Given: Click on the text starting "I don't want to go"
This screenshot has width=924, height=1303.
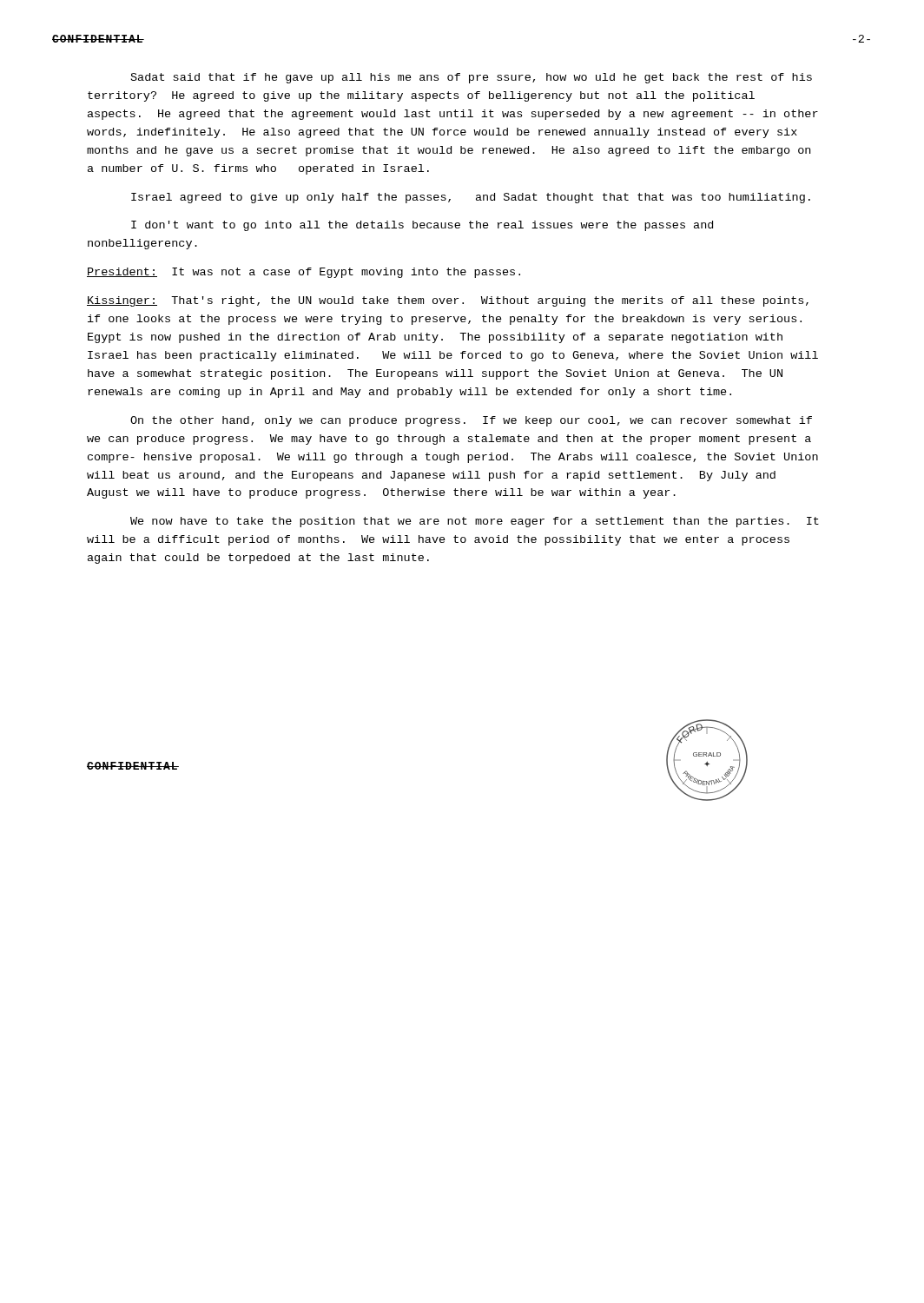Looking at the screenshot, I should [x=401, y=235].
